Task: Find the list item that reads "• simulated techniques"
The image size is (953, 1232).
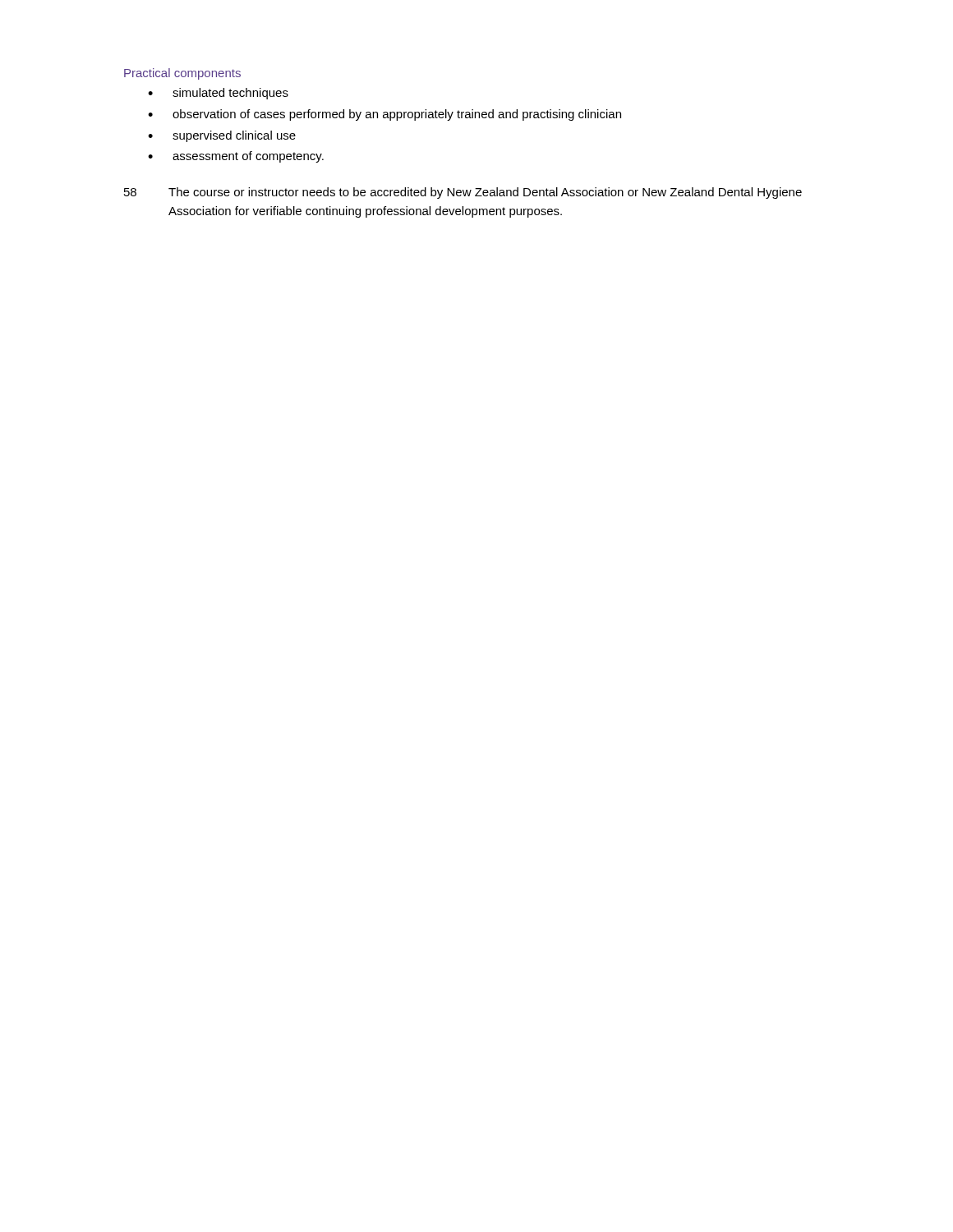Action: (218, 94)
